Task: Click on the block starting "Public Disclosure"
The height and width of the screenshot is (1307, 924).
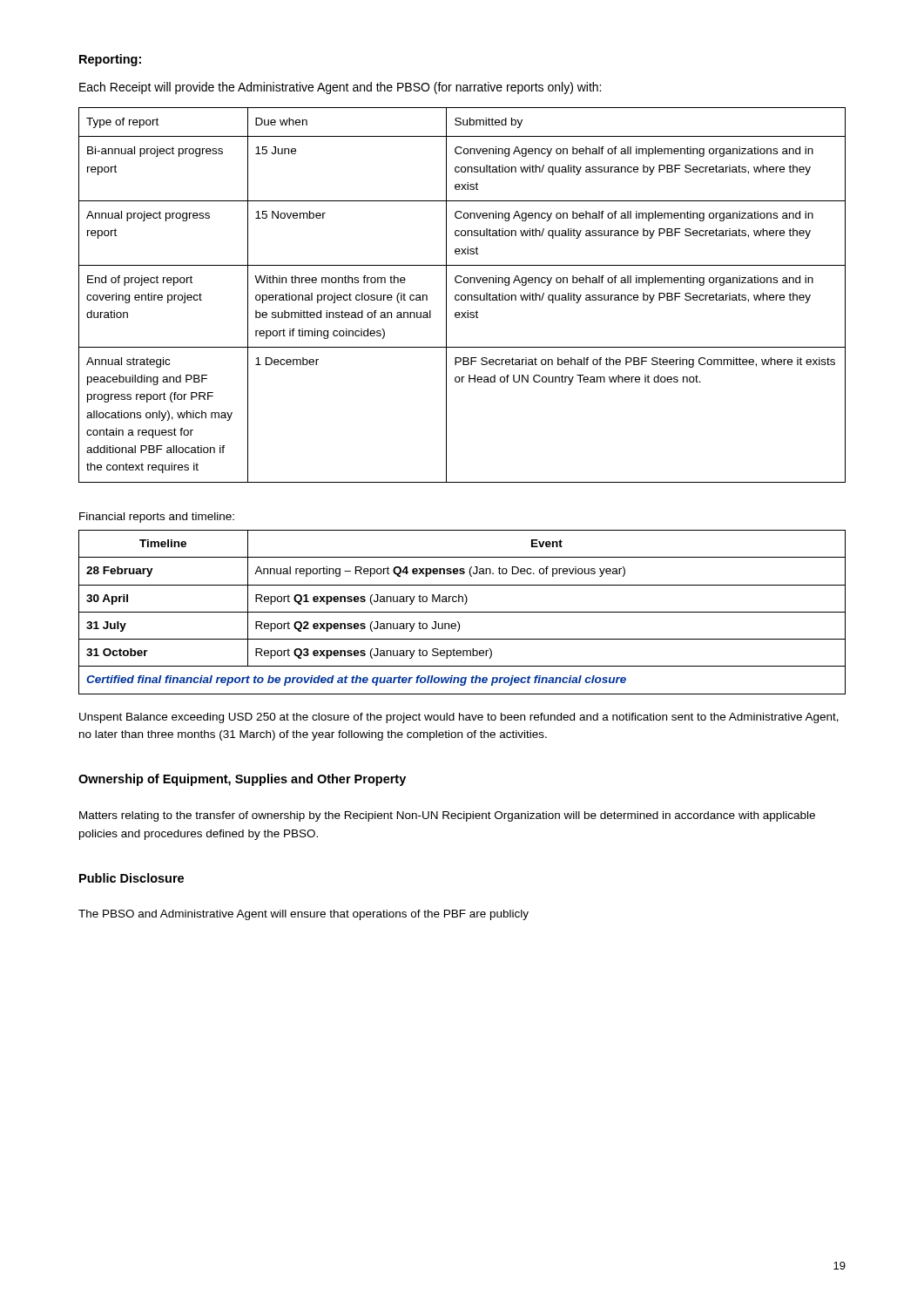Action: click(x=131, y=878)
